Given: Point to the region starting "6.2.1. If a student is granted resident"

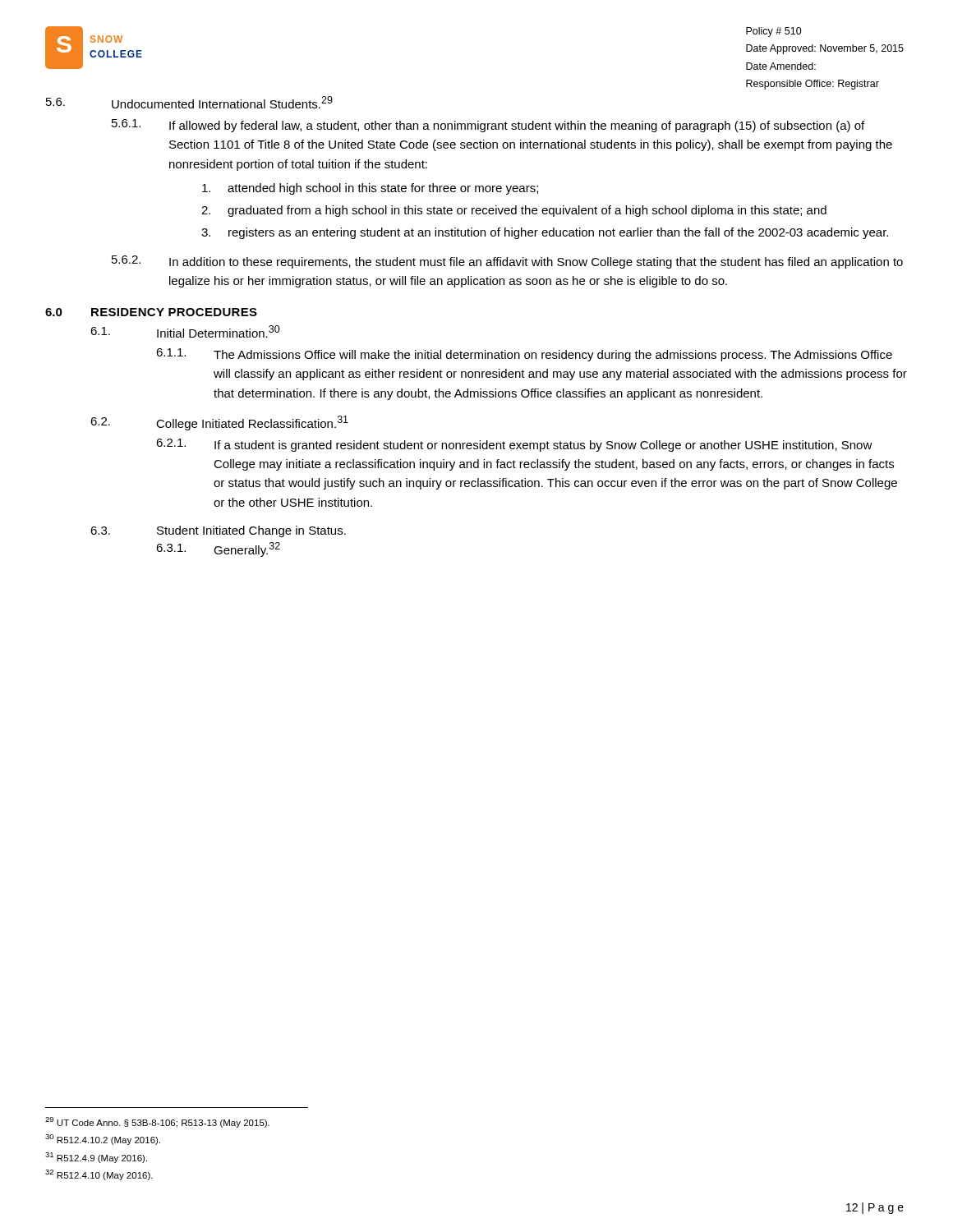Looking at the screenshot, I should coord(532,473).
